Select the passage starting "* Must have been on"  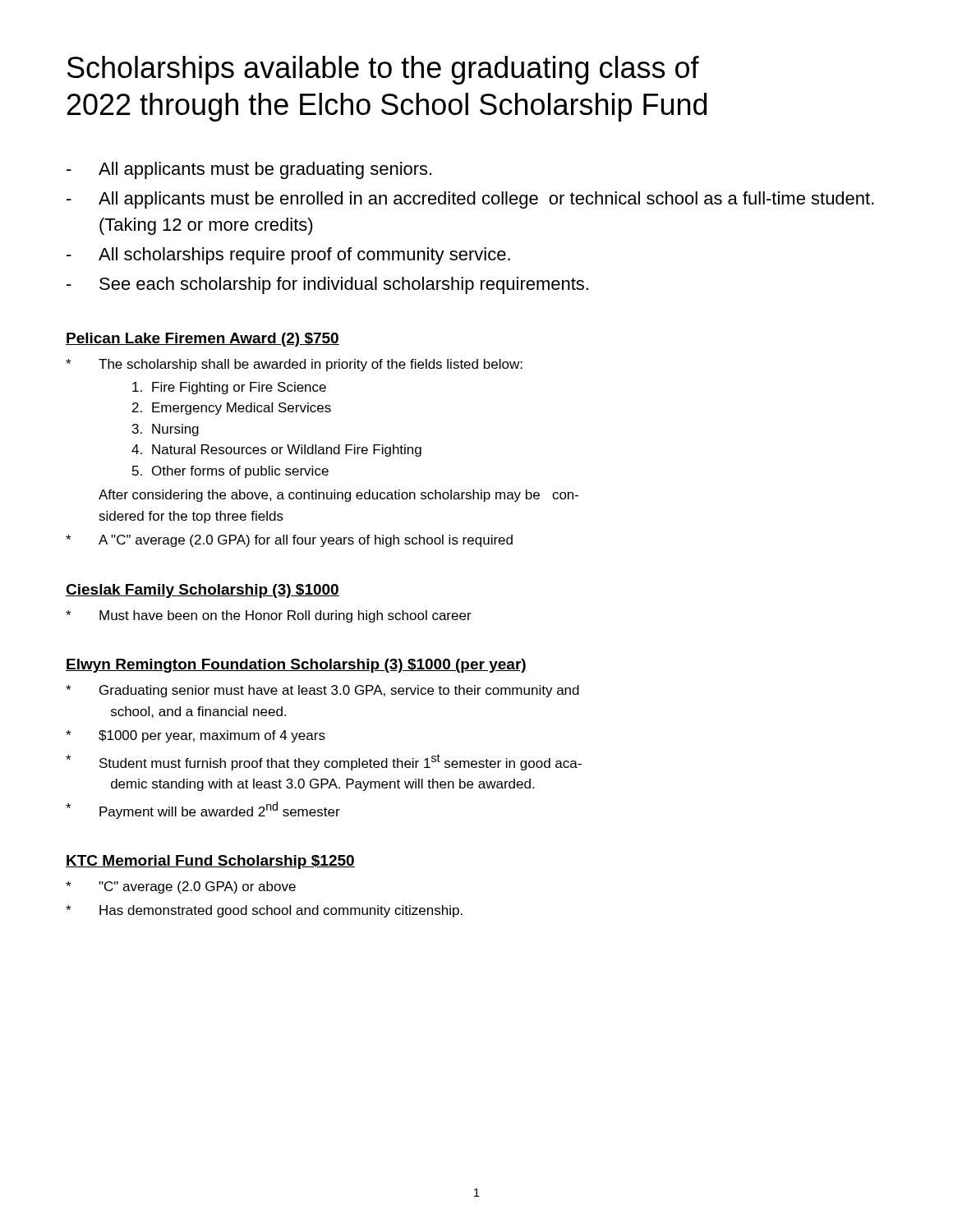(x=269, y=616)
